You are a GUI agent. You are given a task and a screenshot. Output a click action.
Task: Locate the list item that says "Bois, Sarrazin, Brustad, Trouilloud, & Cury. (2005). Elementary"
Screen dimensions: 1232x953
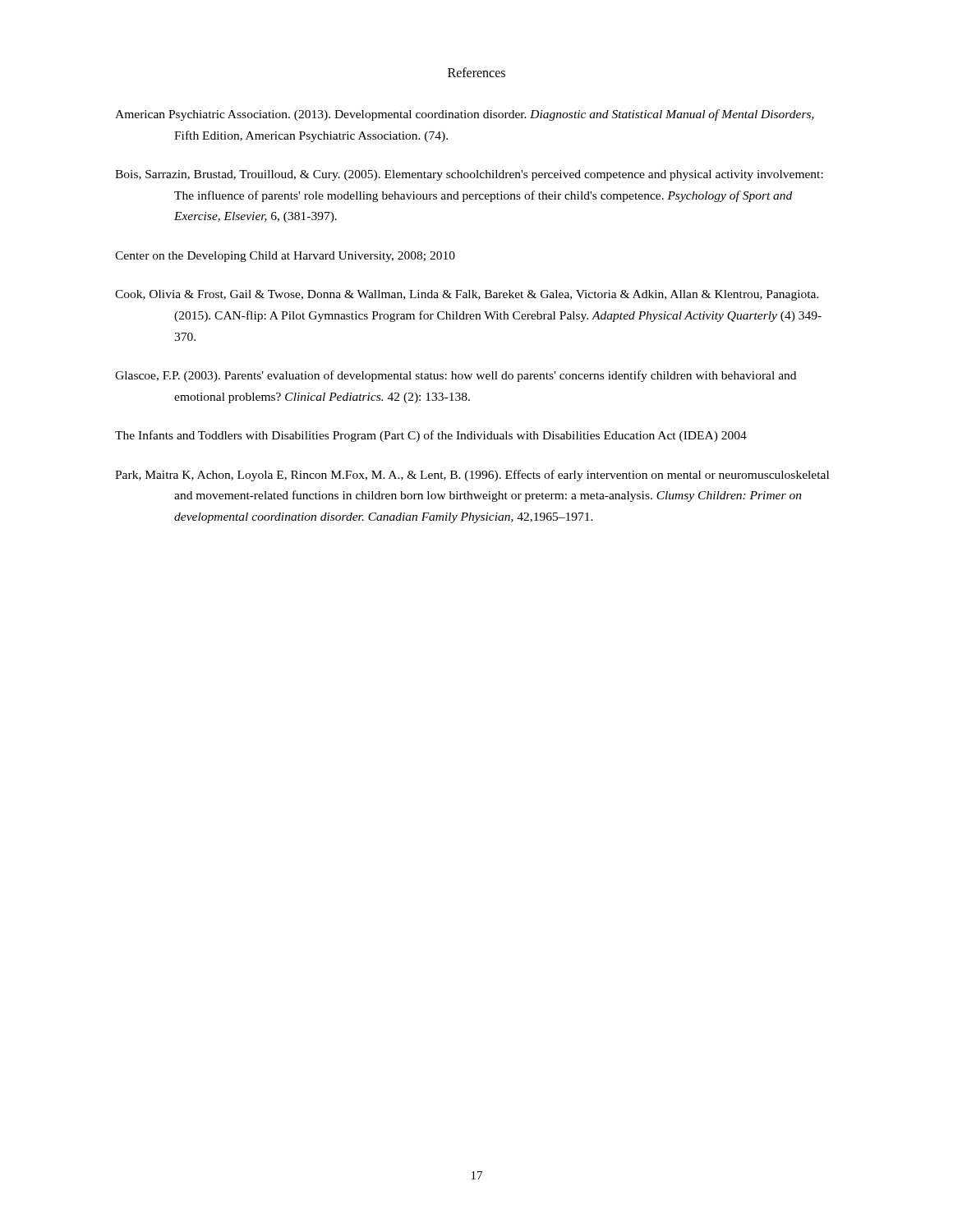click(x=469, y=195)
